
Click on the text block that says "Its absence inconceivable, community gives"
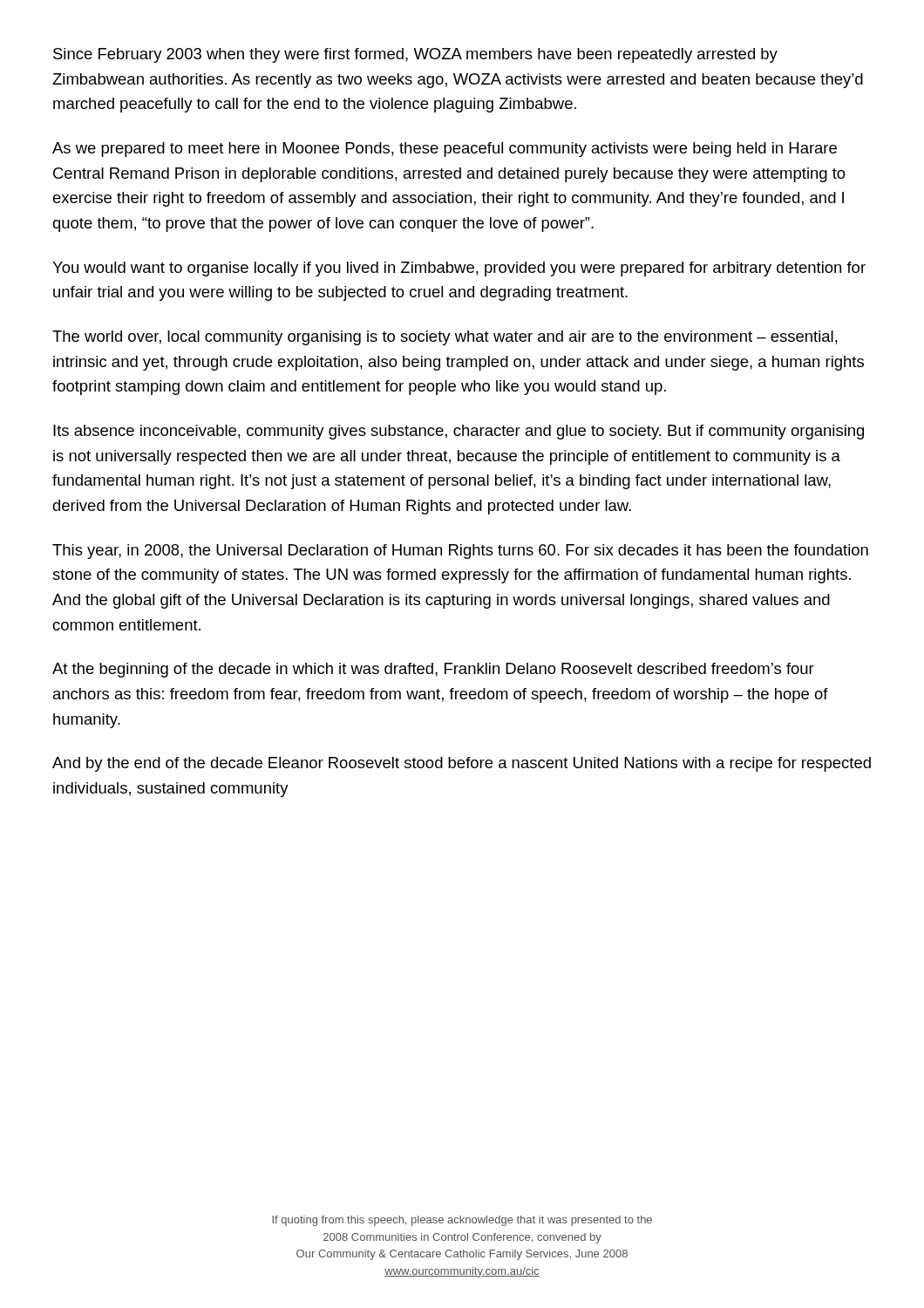pos(462,469)
